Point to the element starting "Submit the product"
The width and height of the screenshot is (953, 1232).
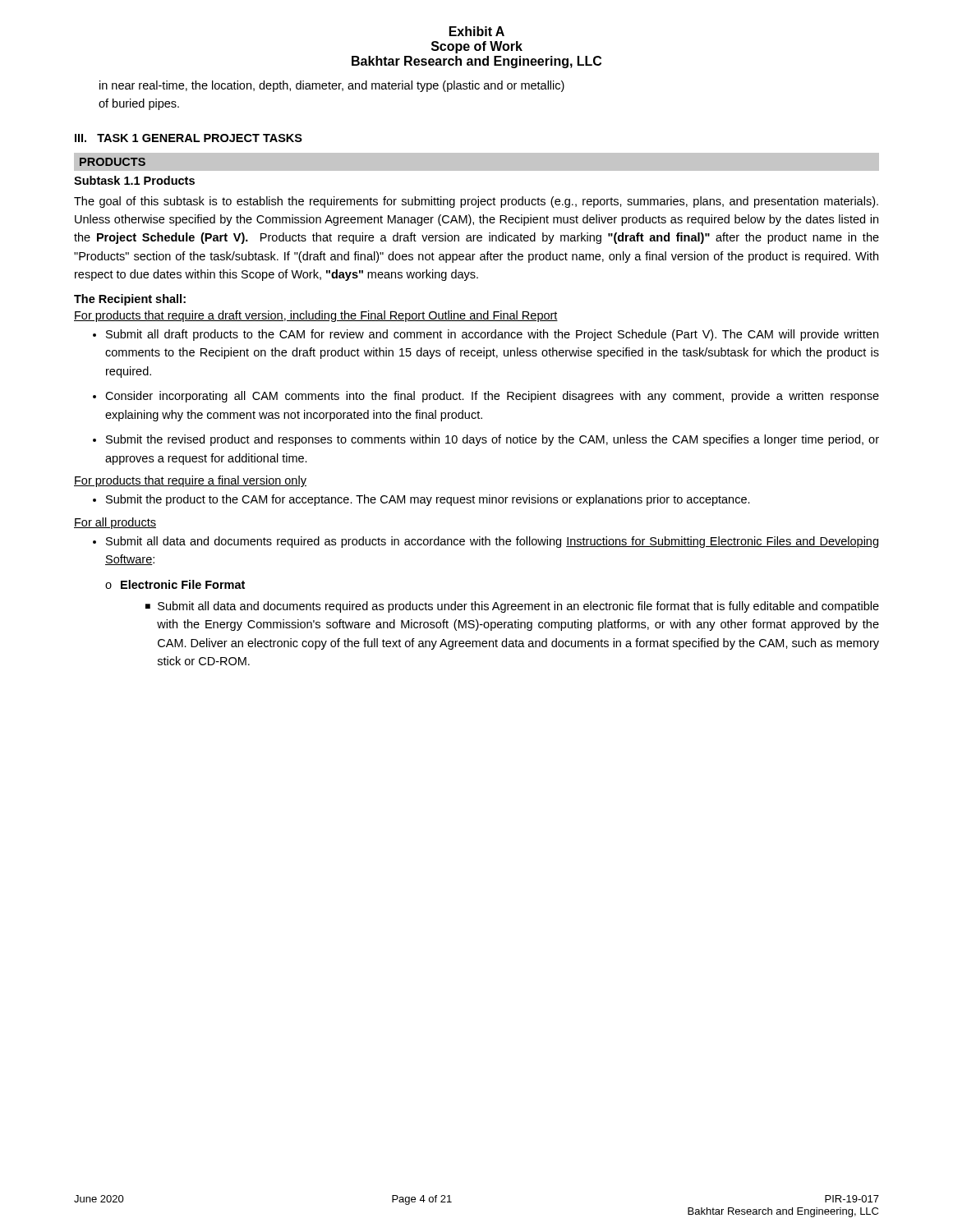pyautogui.click(x=428, y=500)
